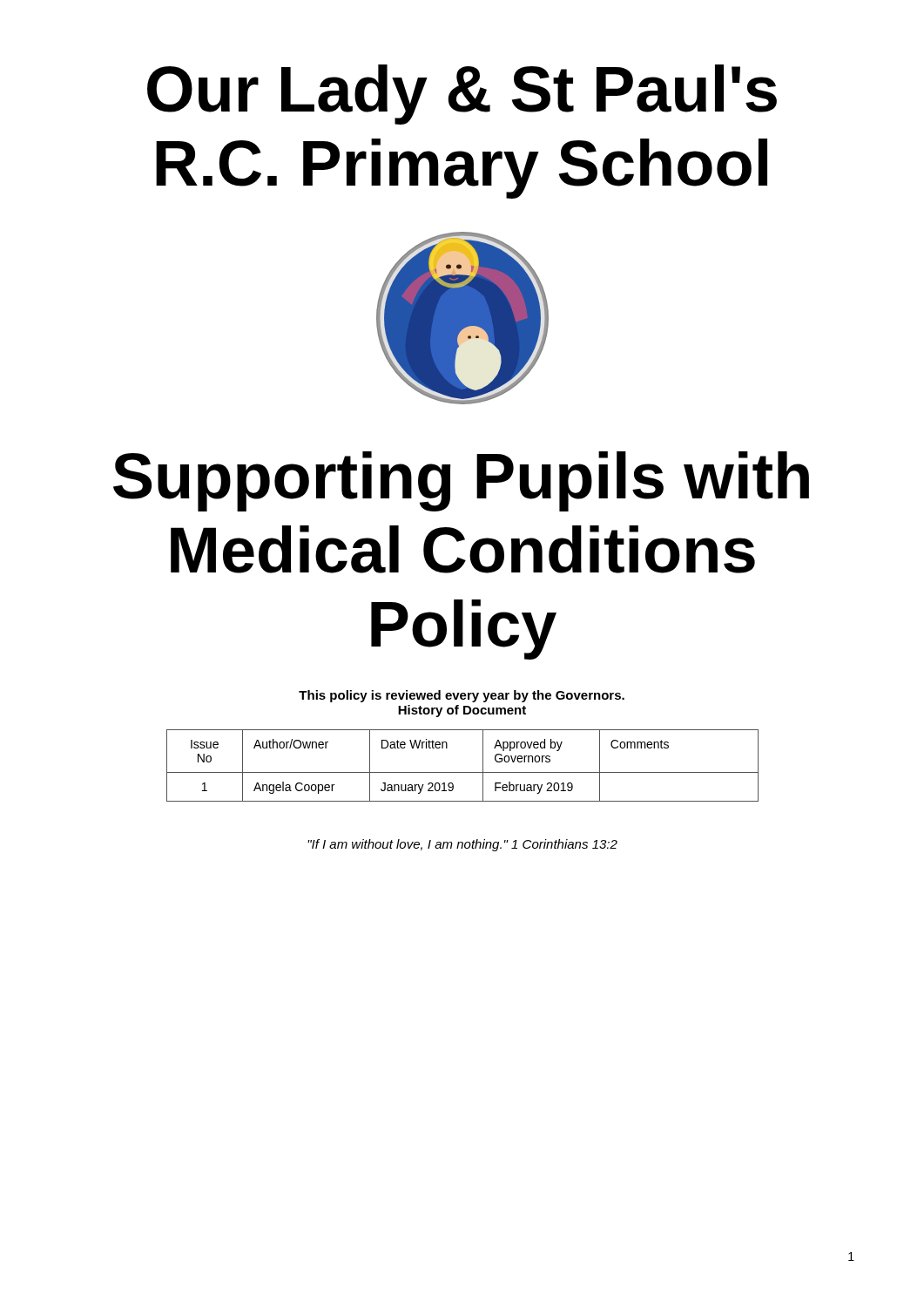924x1307 pixels.
Task: Find the text block containing "This policy is reviewed every year by"
Action: 462,703
